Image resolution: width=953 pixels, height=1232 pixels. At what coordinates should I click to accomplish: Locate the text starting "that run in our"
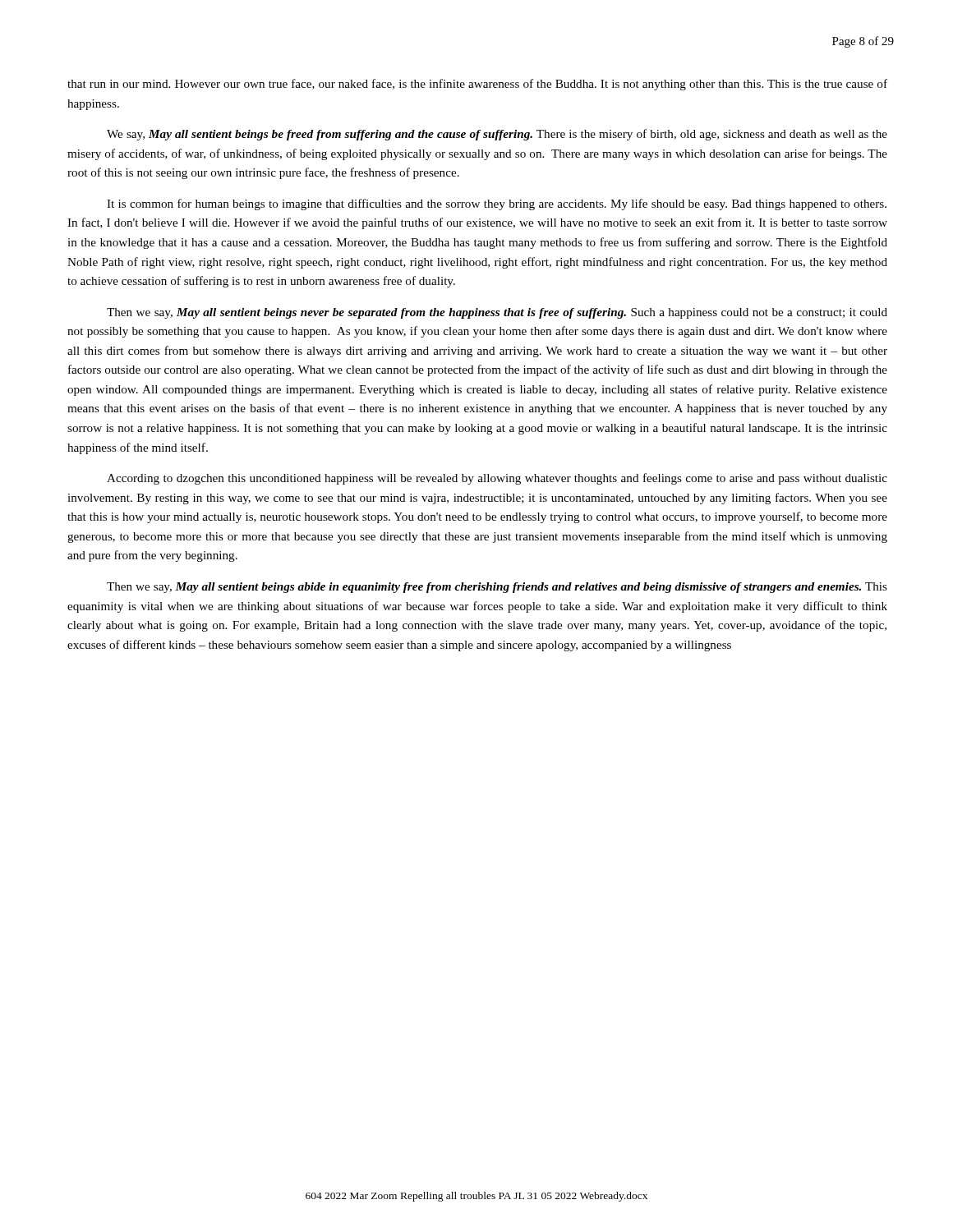pyautogui.click(x=477, y=93)
